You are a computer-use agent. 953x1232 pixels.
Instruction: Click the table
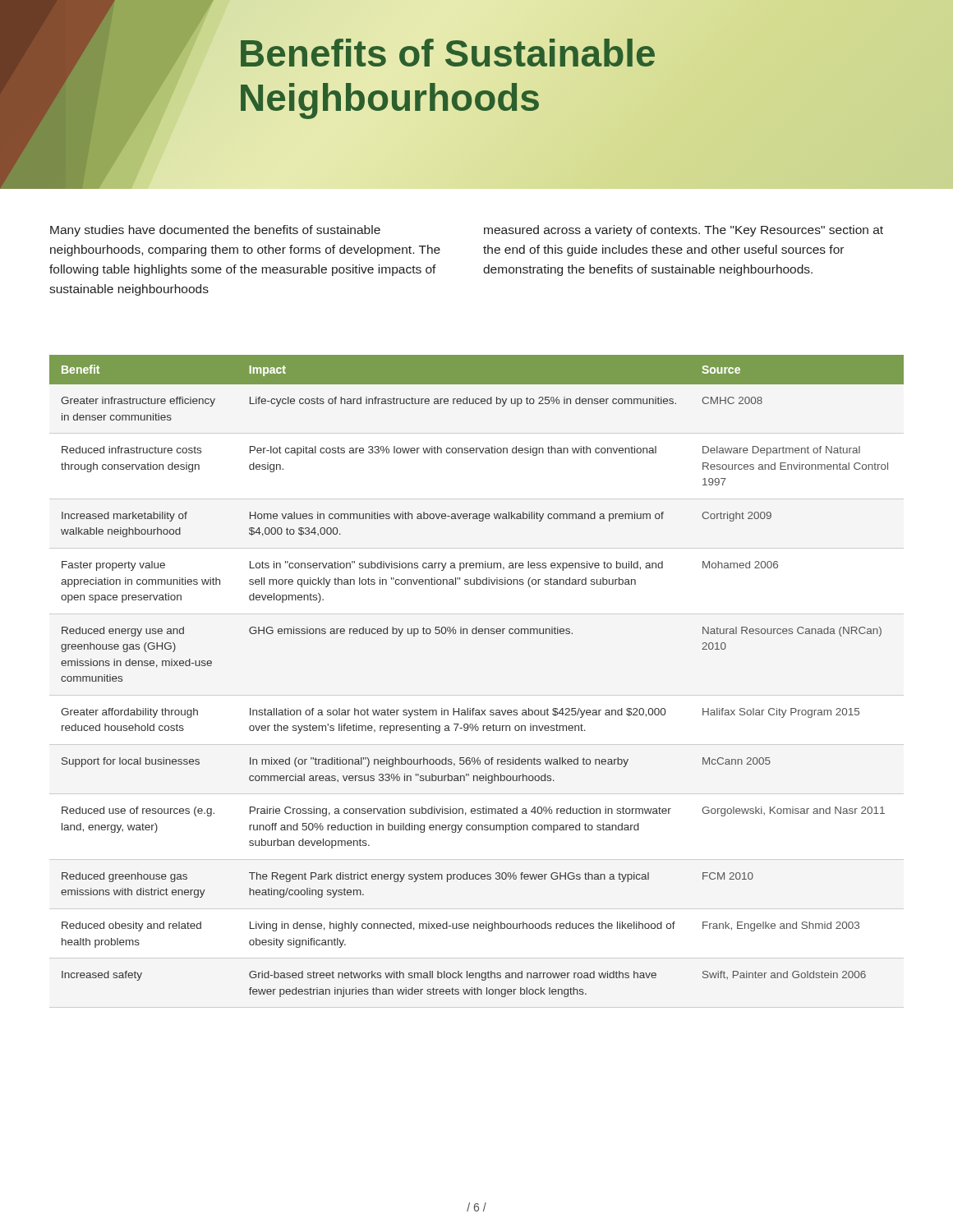(476, 681)
